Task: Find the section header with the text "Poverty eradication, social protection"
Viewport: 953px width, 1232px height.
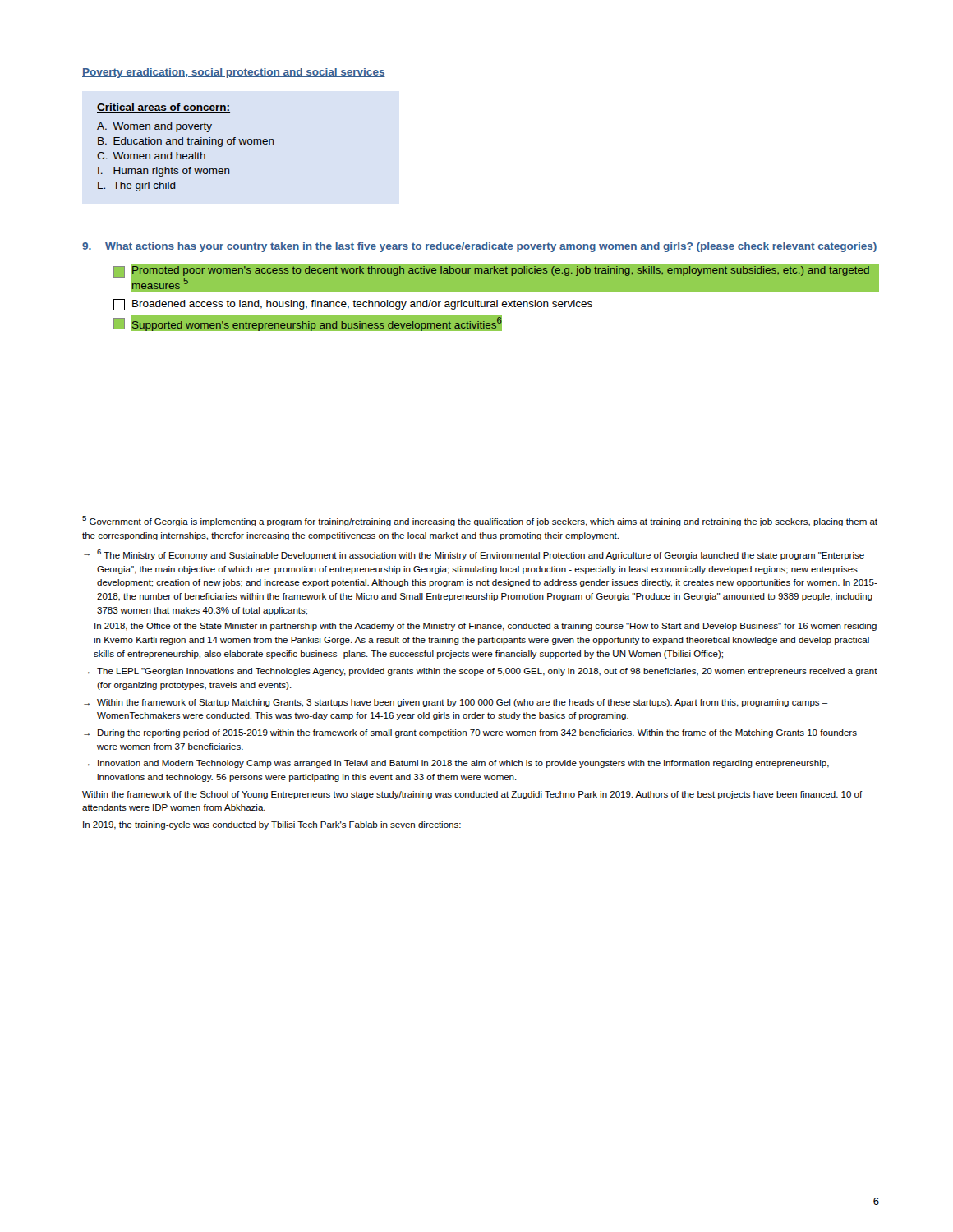Action: [x=233, y=72]
